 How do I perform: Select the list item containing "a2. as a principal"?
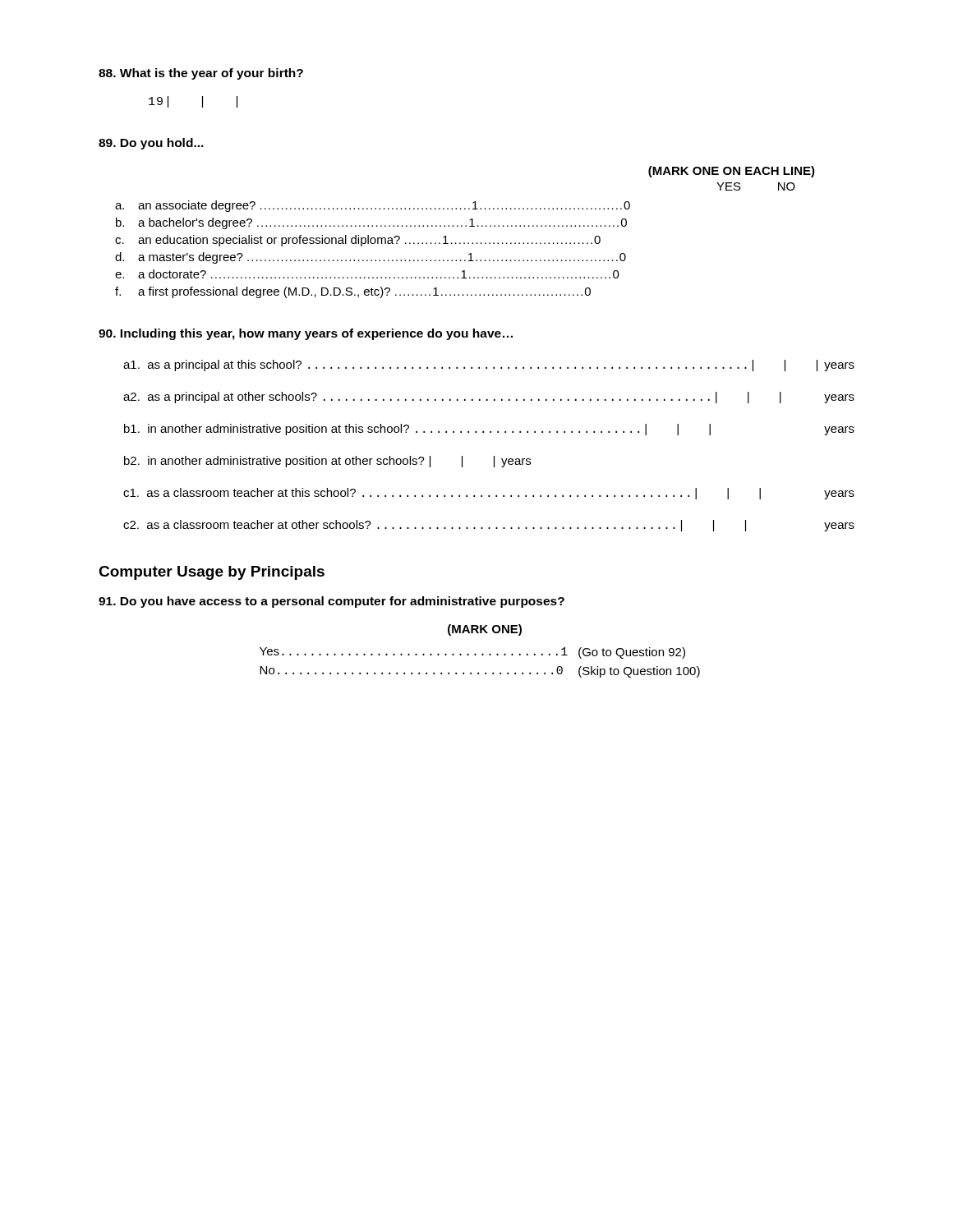coord(489,397)
